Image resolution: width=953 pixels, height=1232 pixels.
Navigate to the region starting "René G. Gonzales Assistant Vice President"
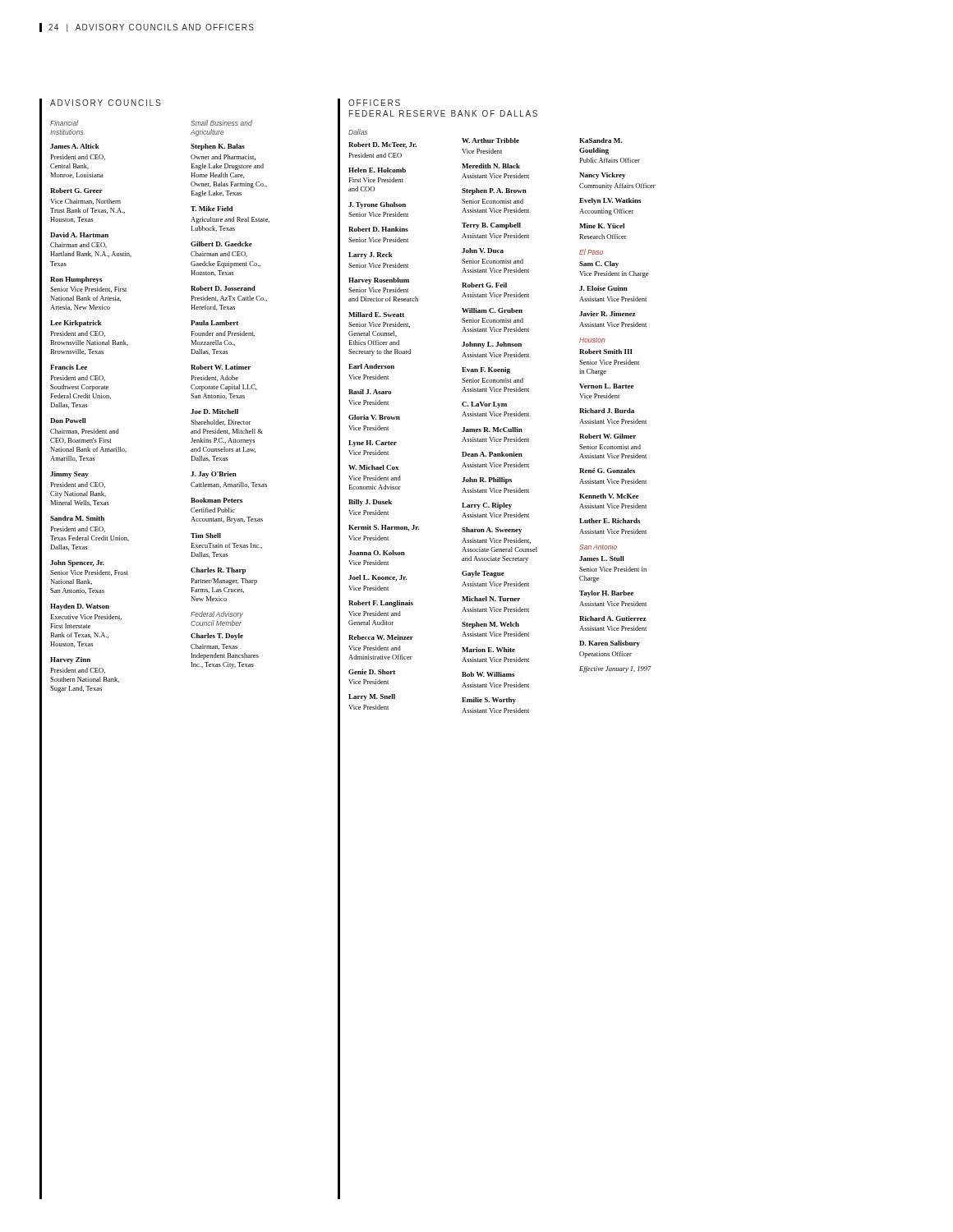point(633,476)
